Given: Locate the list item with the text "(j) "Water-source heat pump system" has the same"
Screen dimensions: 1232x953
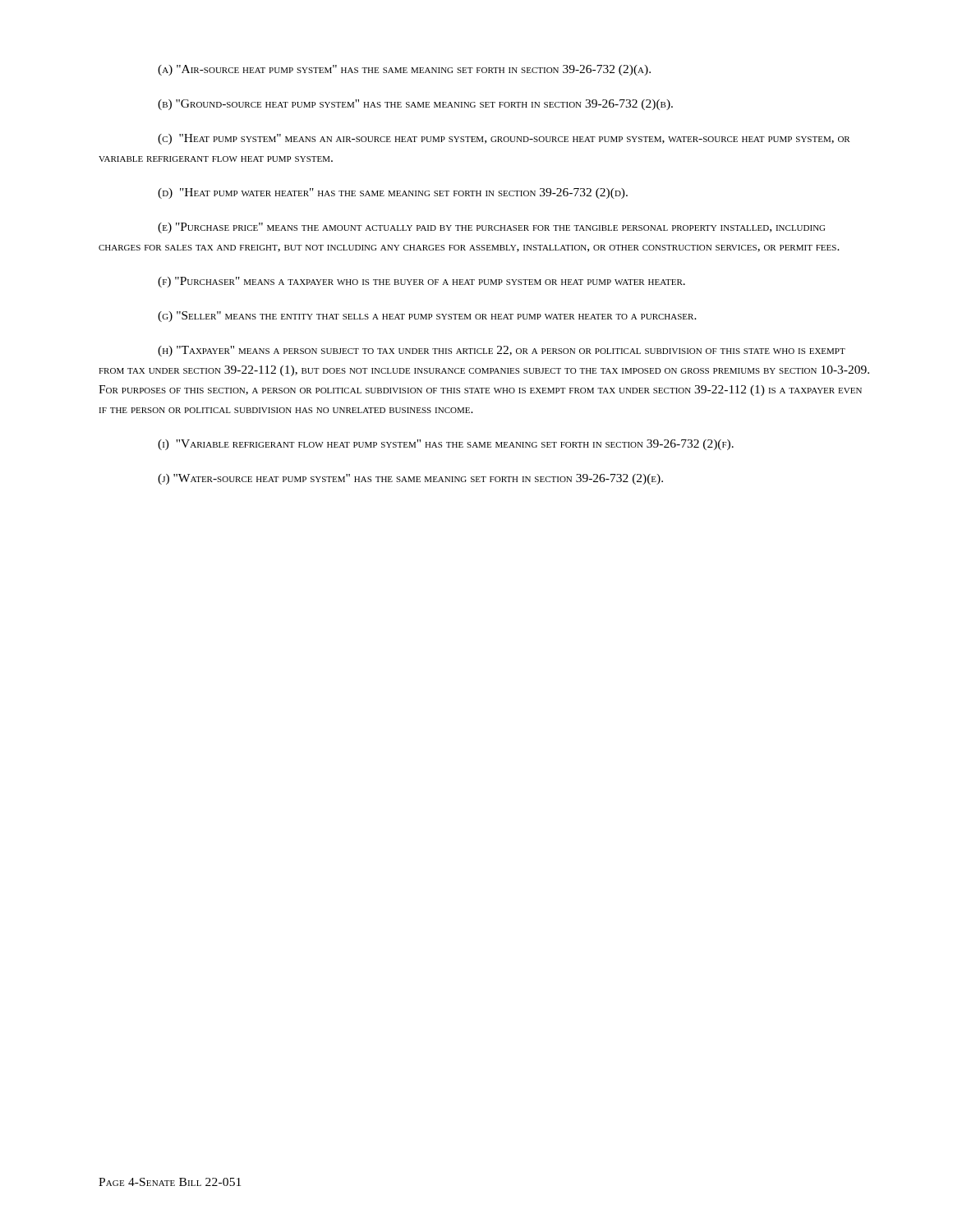Looking at the screenshot, I should tap(411, 478).
